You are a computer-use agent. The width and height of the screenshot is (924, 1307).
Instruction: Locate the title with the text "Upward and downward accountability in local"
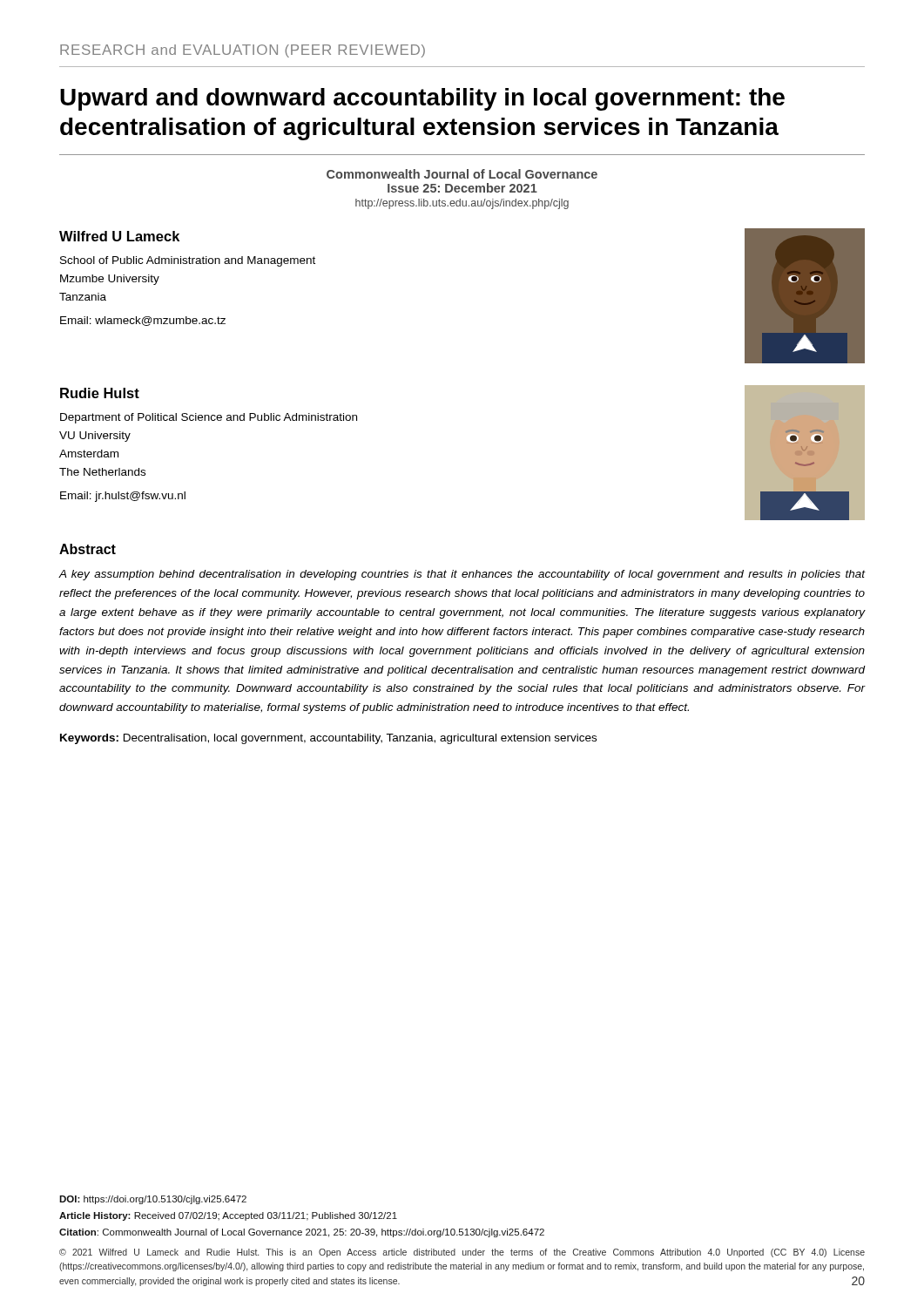coord(422,112)
